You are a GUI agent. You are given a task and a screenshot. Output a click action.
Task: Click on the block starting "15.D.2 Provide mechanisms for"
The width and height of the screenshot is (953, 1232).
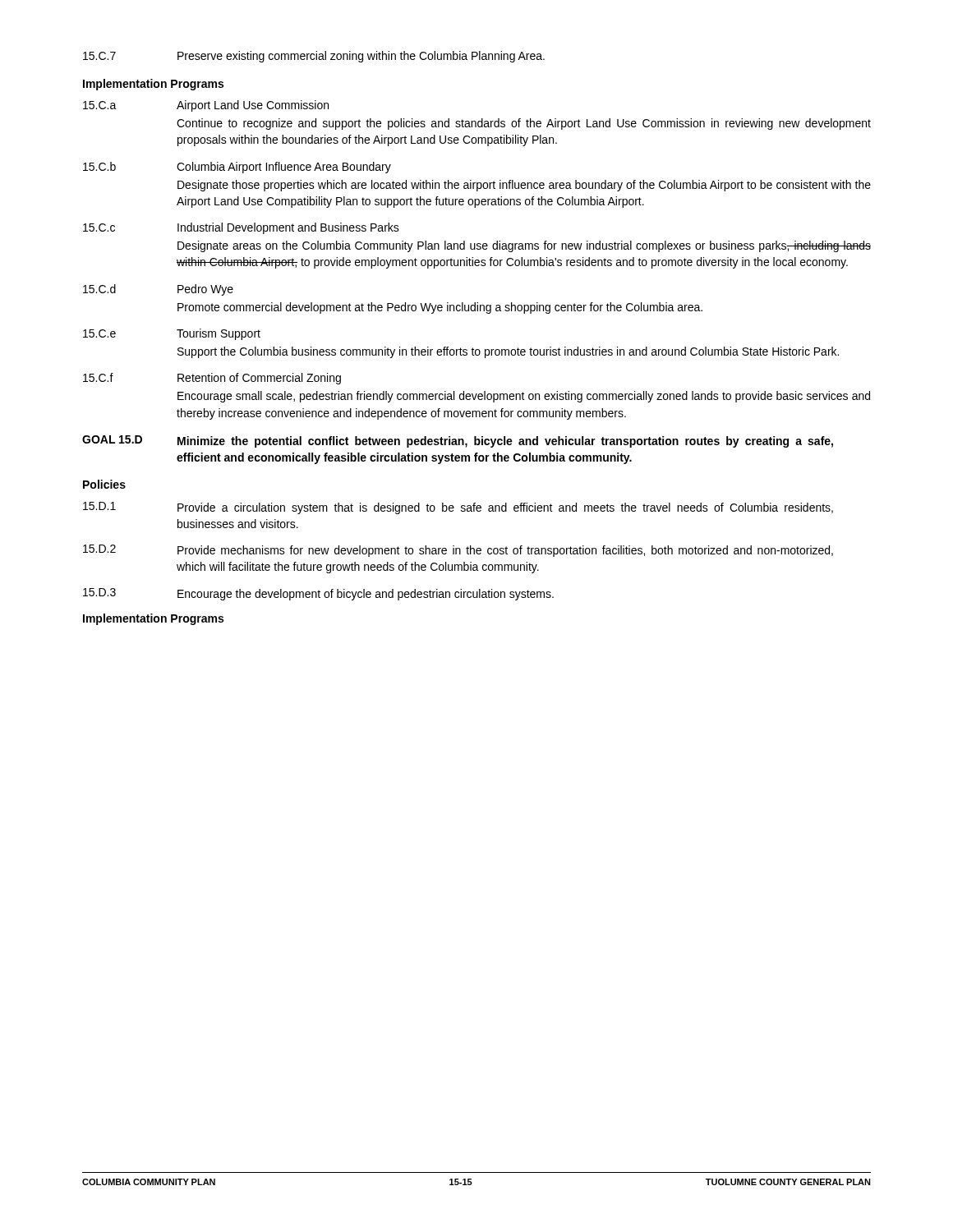click(x=458, y=559)
